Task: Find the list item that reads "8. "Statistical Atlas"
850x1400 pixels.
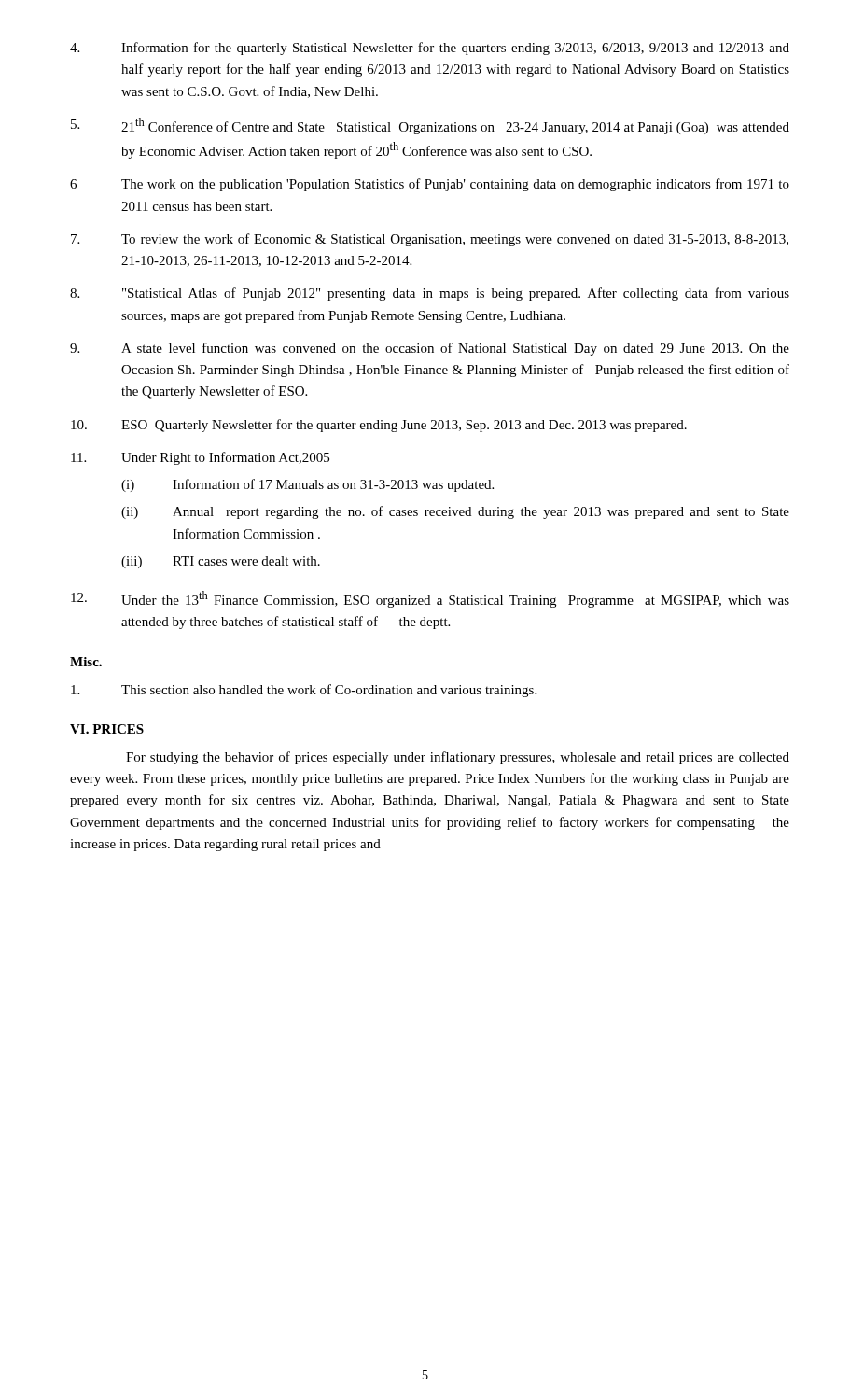Action: coord(430,305)
